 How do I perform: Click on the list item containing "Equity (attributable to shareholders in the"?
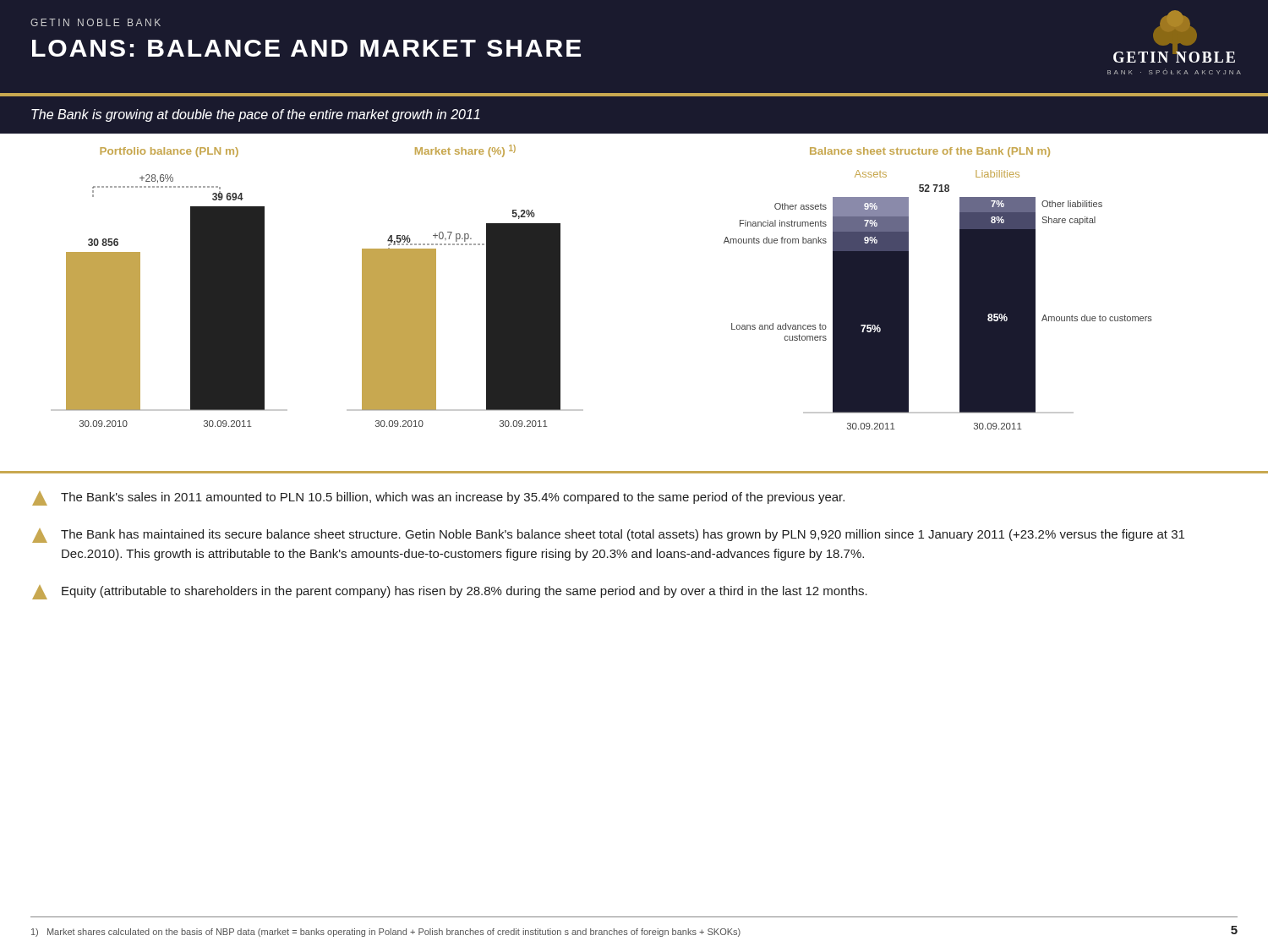pos(449,591)
